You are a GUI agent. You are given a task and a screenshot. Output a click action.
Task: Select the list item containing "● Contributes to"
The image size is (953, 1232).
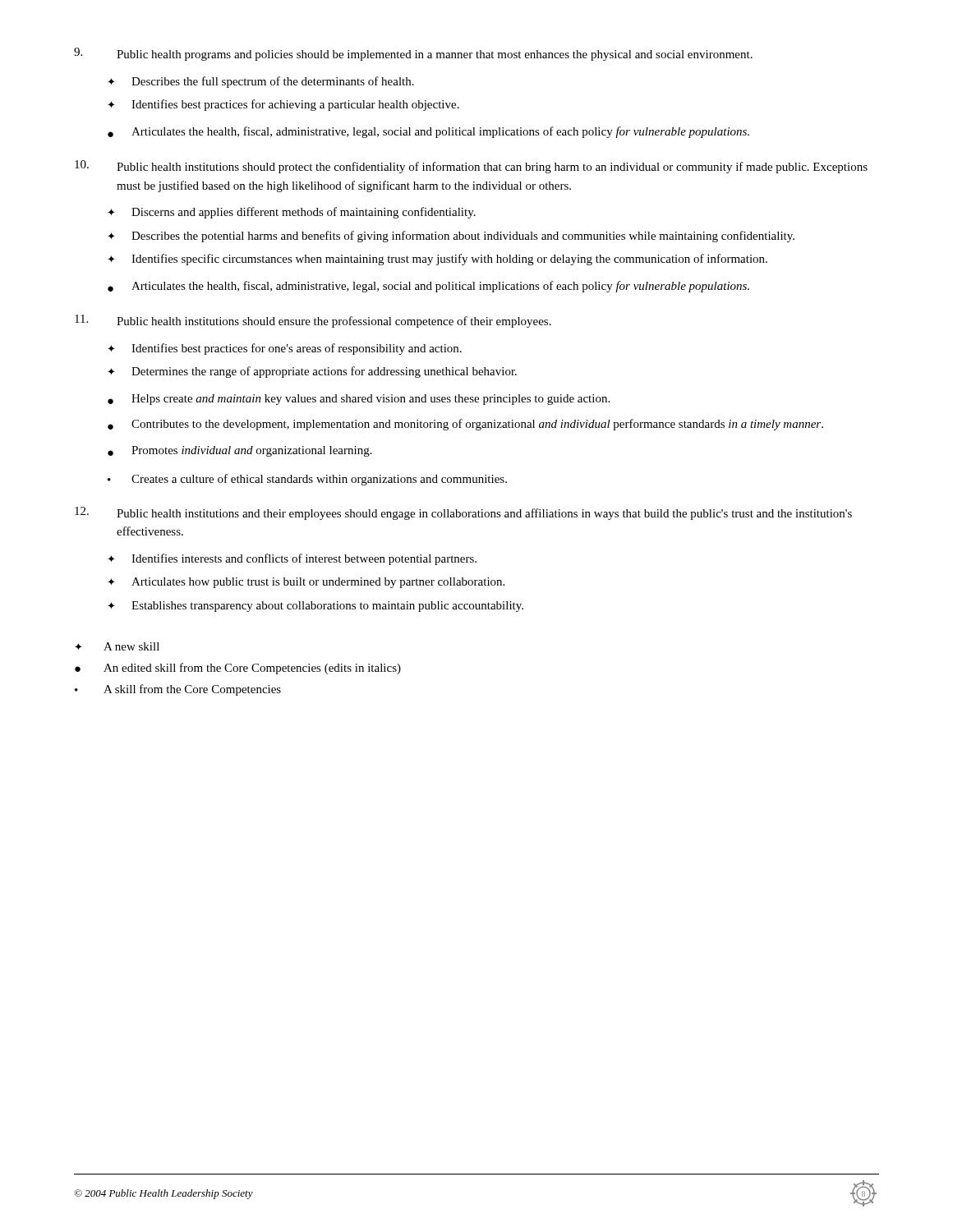[493, 425]
